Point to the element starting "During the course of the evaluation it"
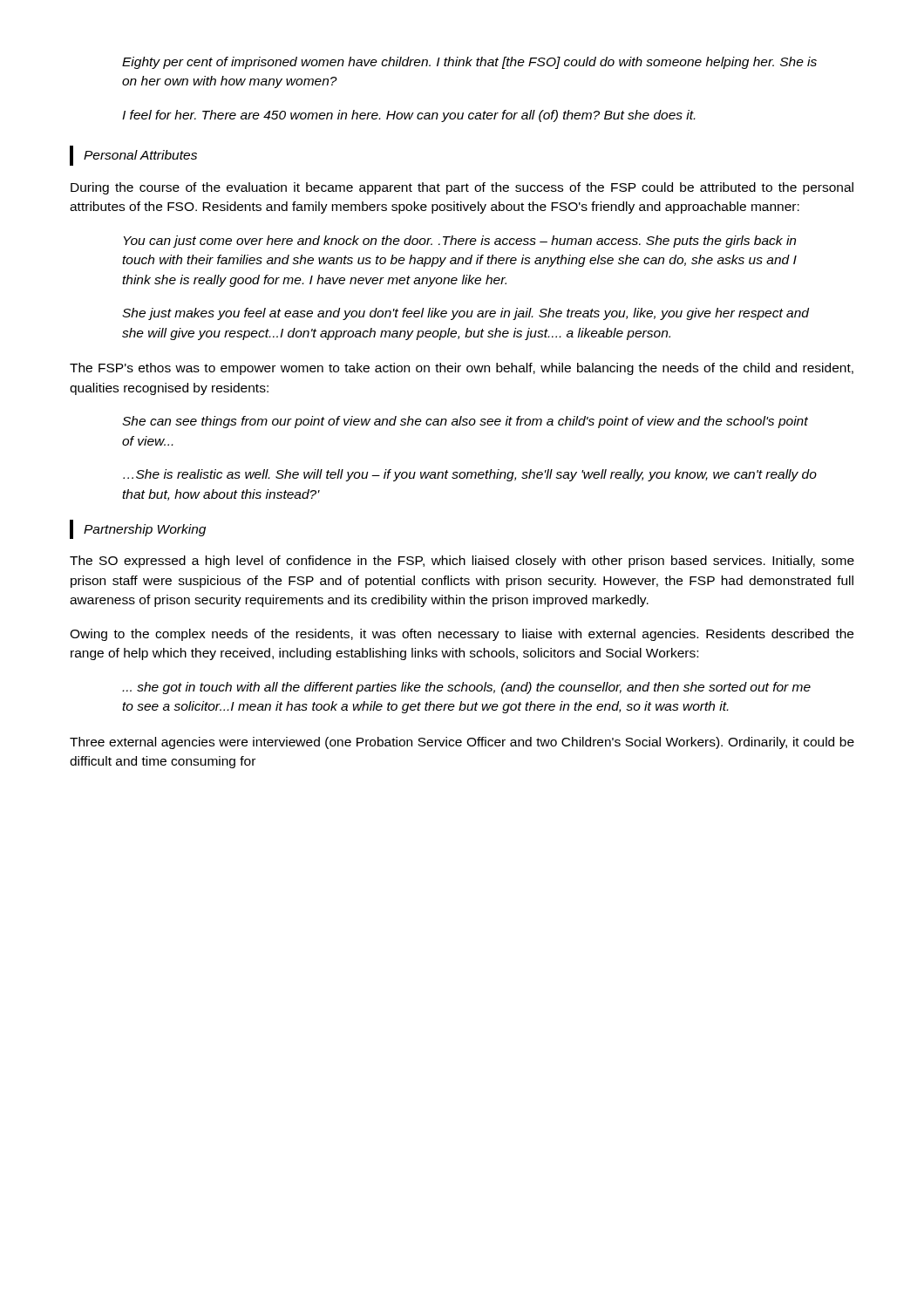 pyautogui.click(x=462, y=197)
